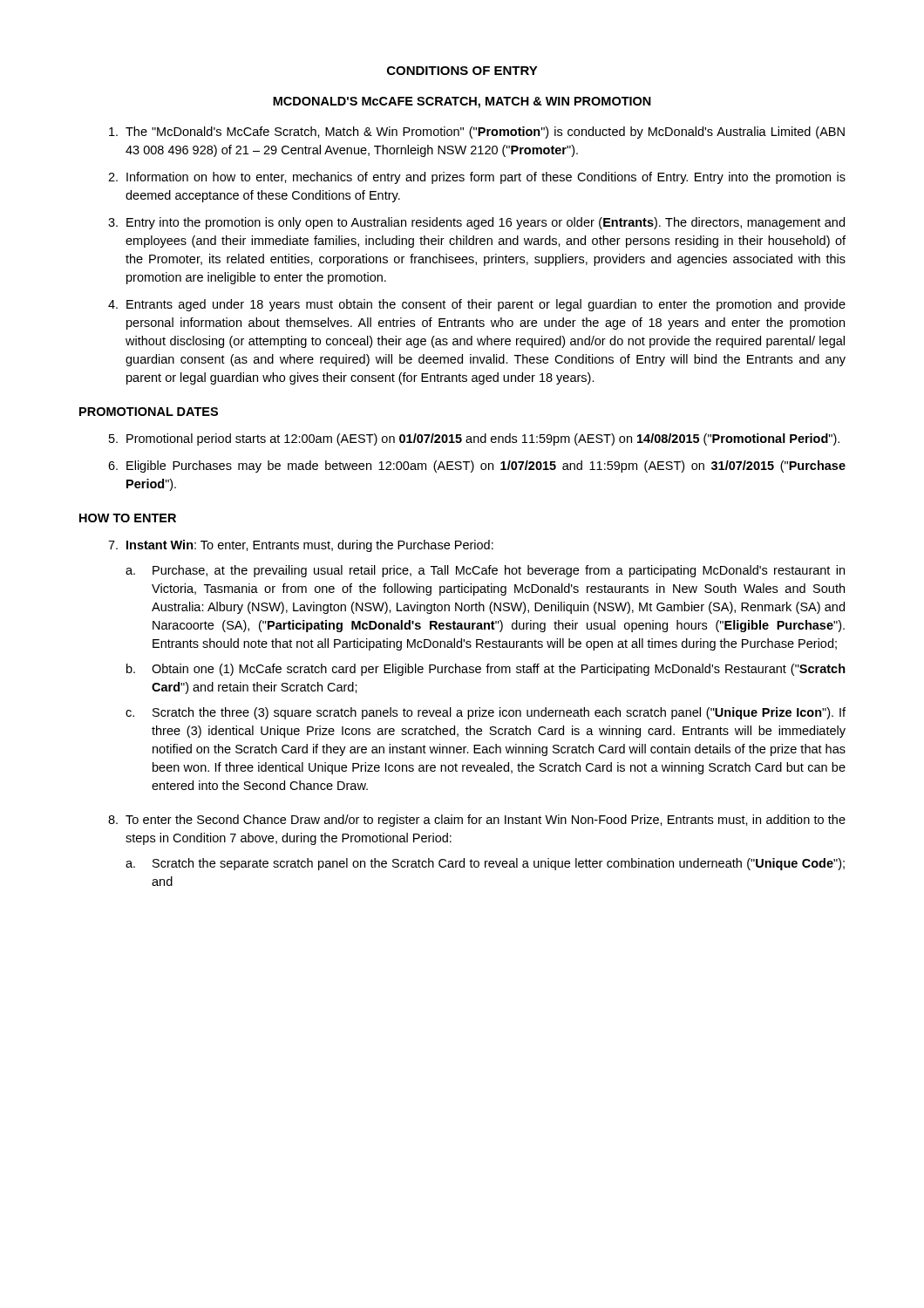Find the section header that reads "PROMOTIONAL DATES"

click(148, 412)
